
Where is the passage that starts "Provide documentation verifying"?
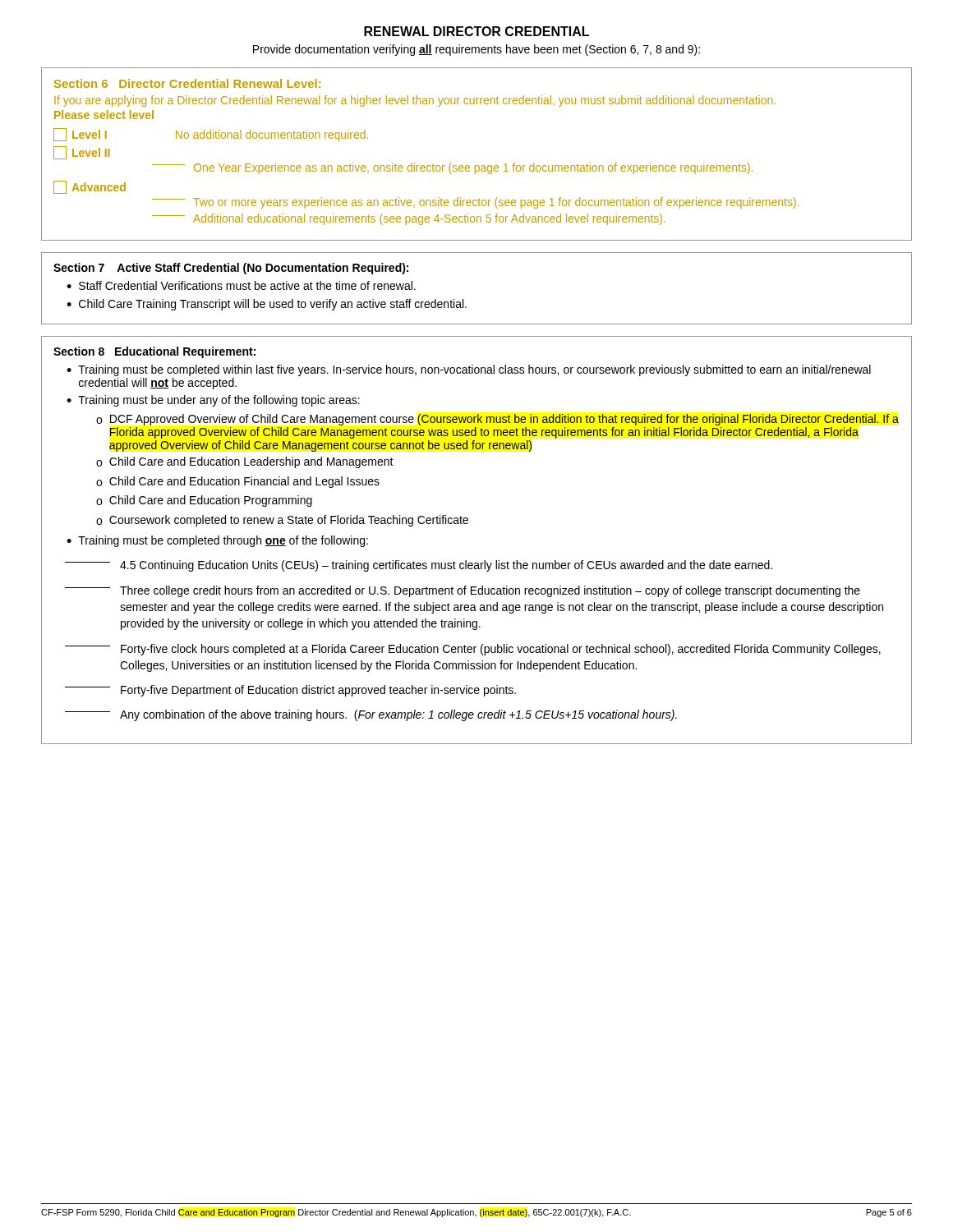476,49
